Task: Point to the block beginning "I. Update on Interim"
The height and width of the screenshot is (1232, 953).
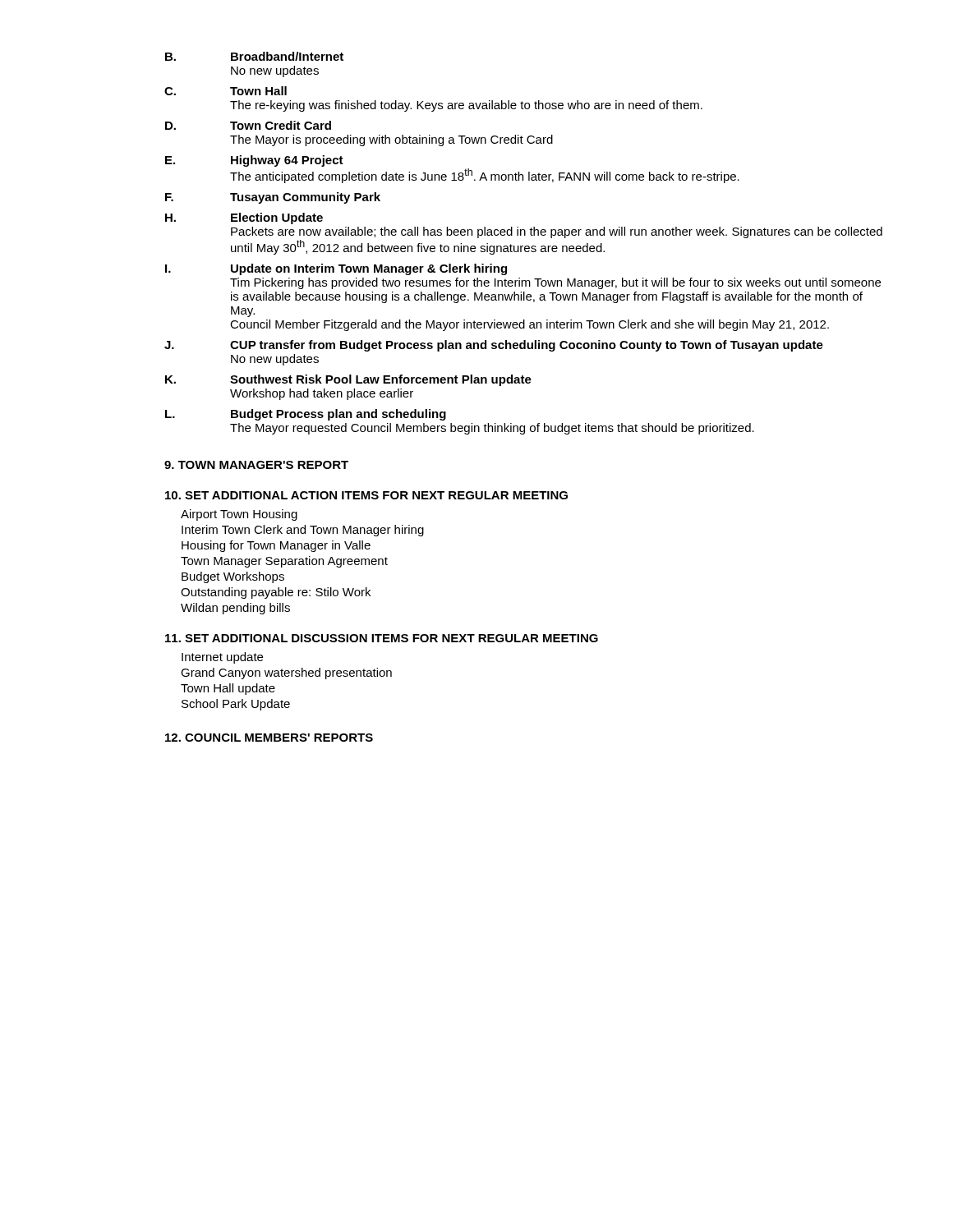Action: point(526,296)
